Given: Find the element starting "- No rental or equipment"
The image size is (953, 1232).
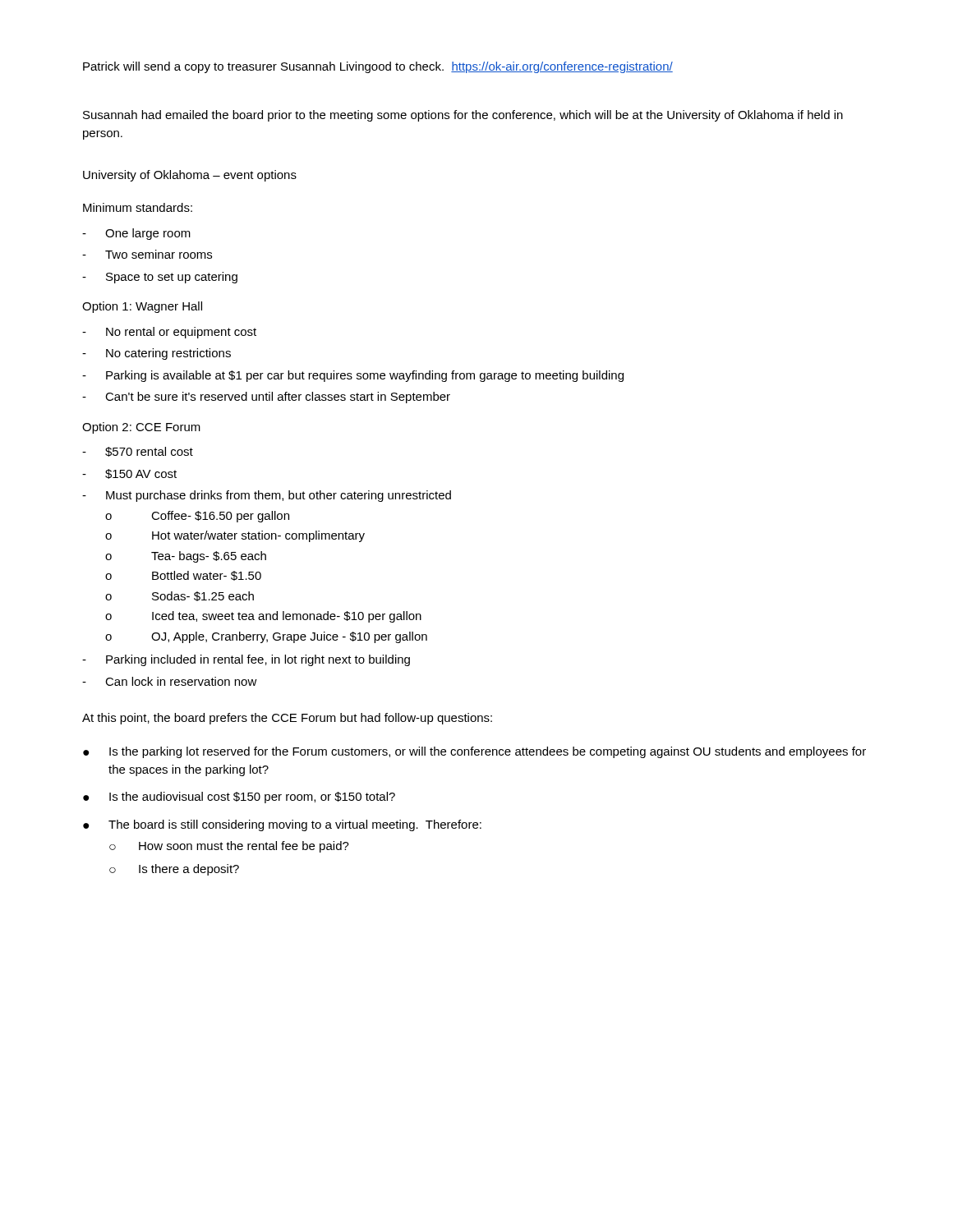Looking at the screenshot, I should [x=169, y=333].
